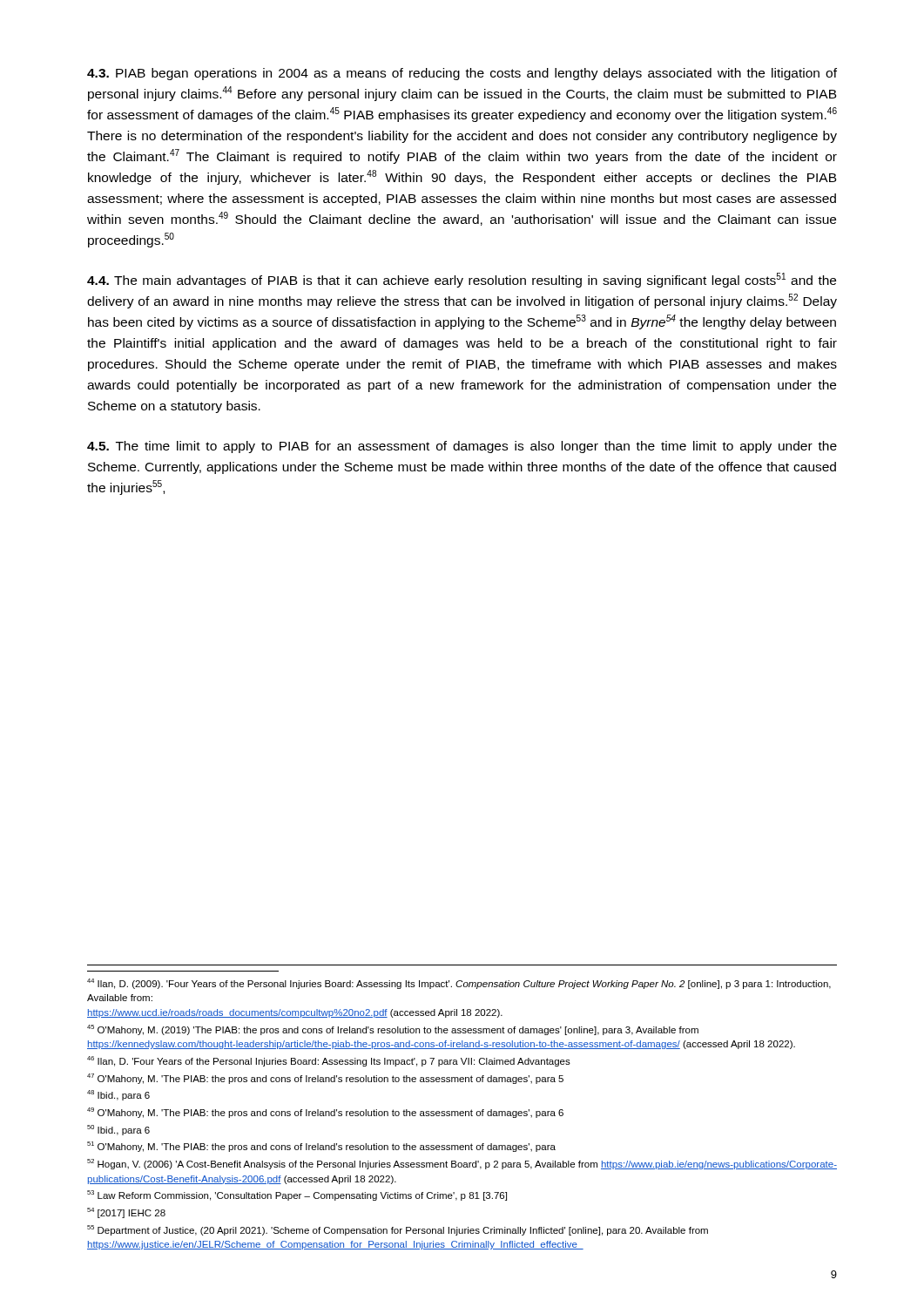The height and width of the screenshot is (1307, 924).
Task: Locate the text block starting "52 Hogan, V. (2006) 'A Cost-Benefit Analsysis"
Action: coord(462,1171)
